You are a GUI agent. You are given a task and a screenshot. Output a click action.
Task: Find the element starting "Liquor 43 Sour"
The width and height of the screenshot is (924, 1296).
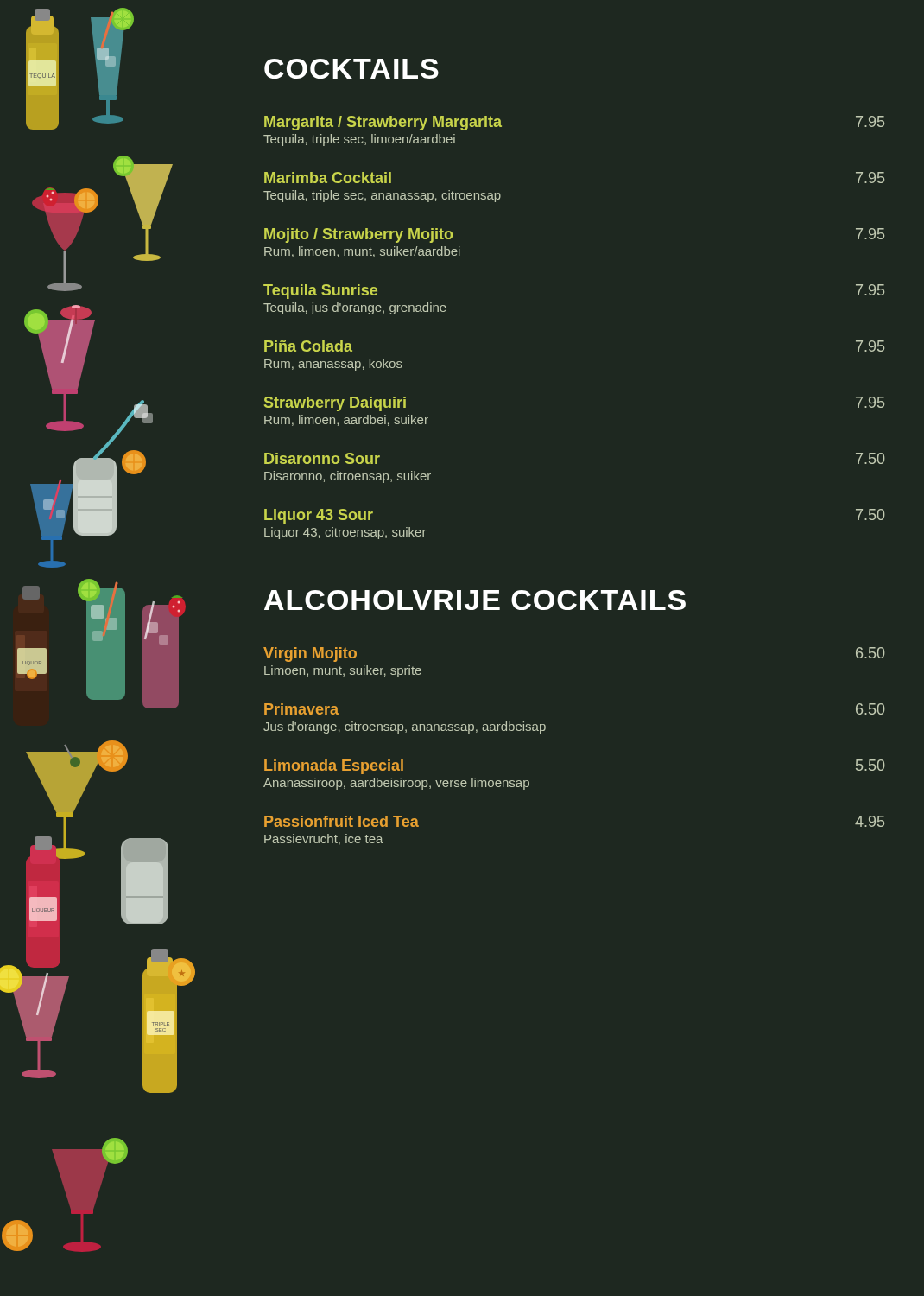click(x=324, y=516)
